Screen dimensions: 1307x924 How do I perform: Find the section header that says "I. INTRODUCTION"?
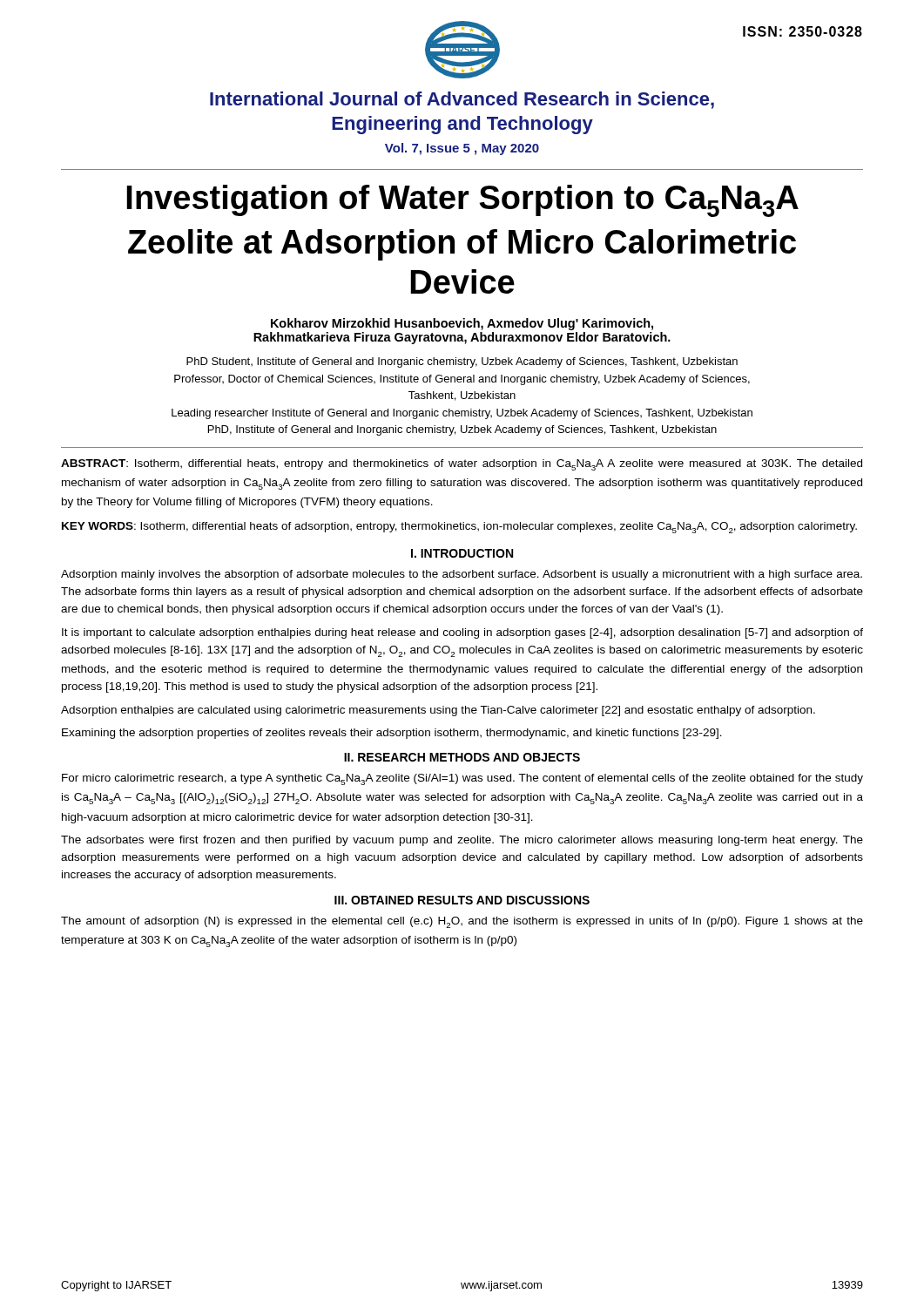[462, 553]
